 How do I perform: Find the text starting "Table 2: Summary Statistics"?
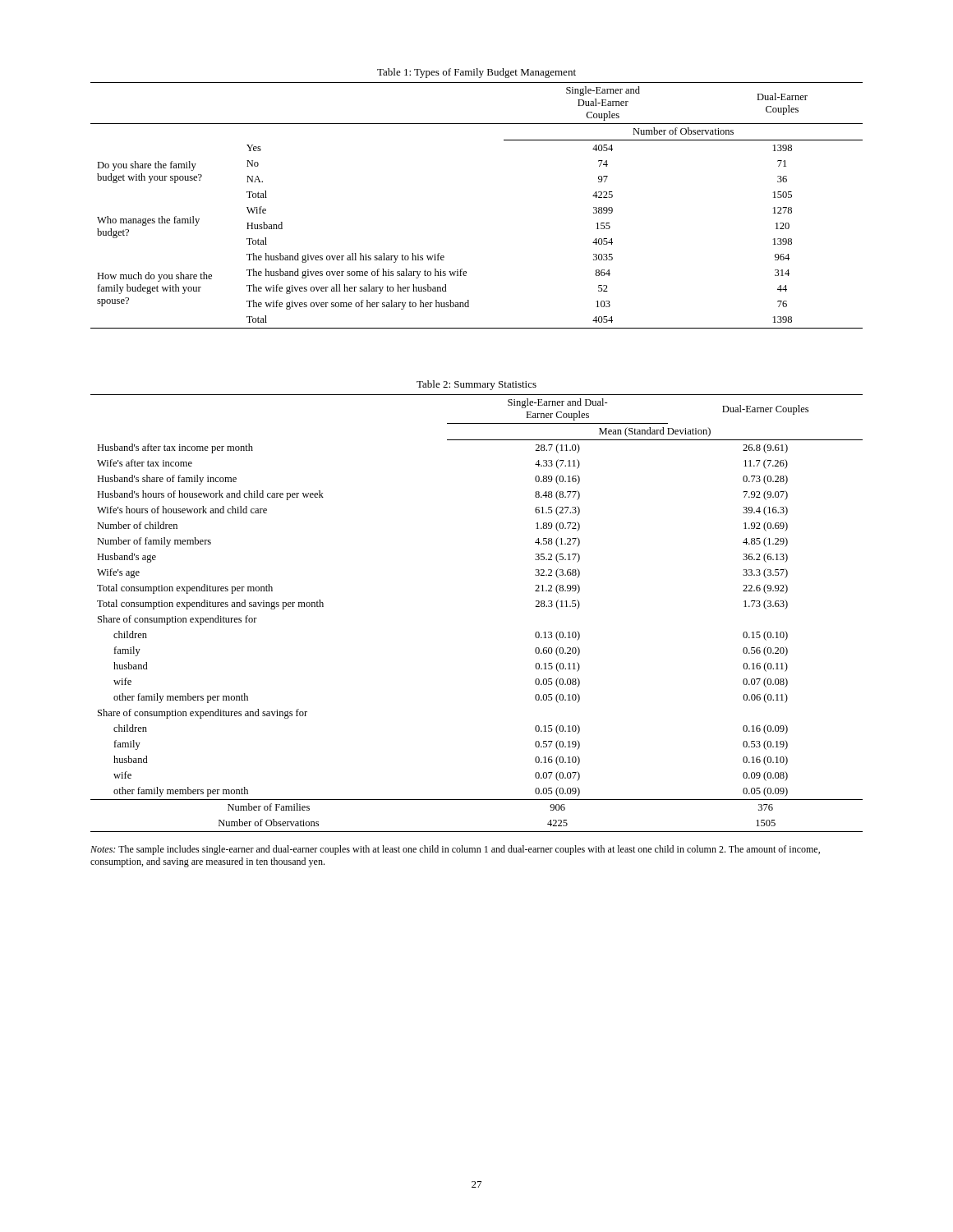(x=476, y=384)
